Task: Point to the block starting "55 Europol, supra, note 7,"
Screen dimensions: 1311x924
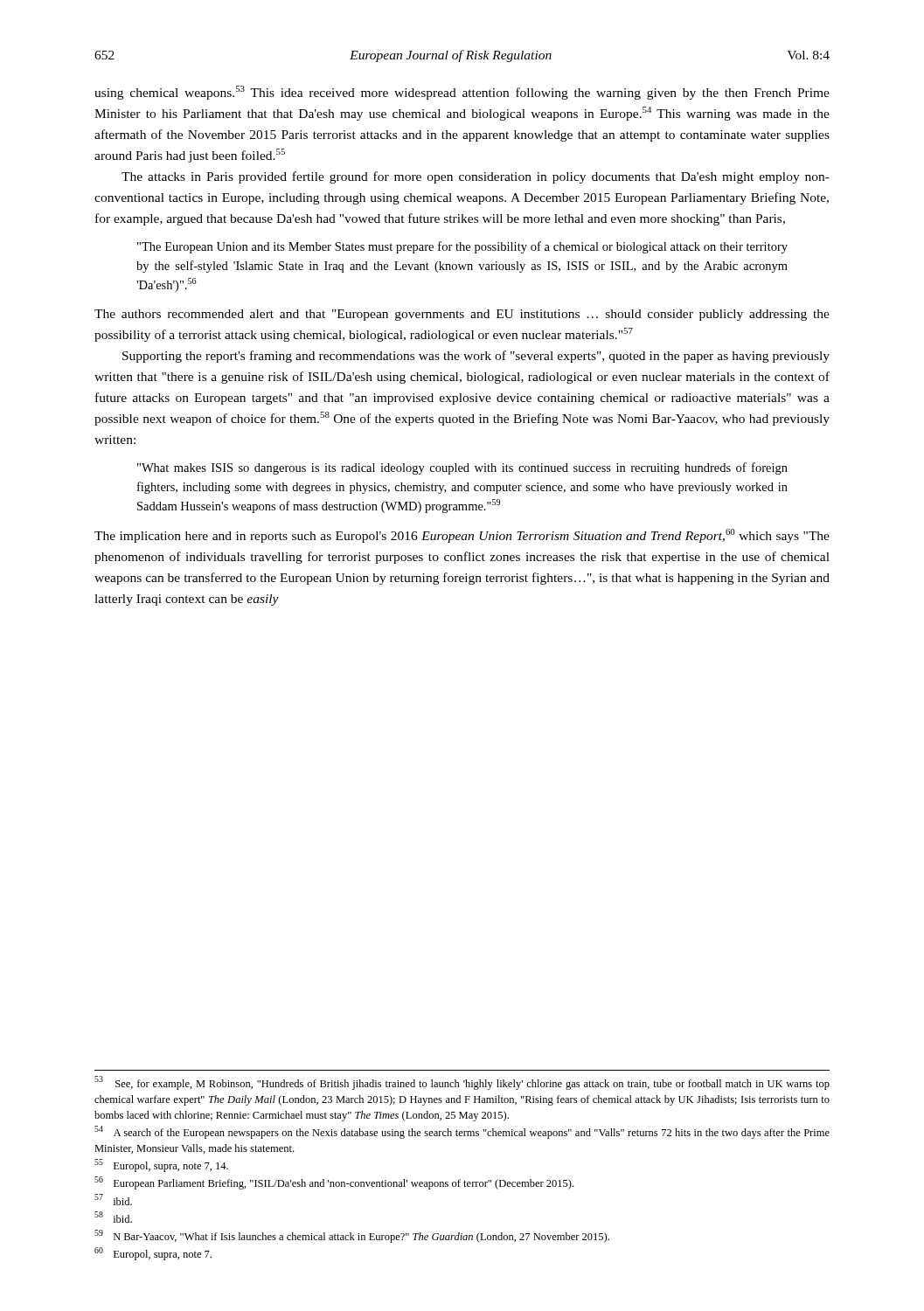Action: click(162, 1165)
